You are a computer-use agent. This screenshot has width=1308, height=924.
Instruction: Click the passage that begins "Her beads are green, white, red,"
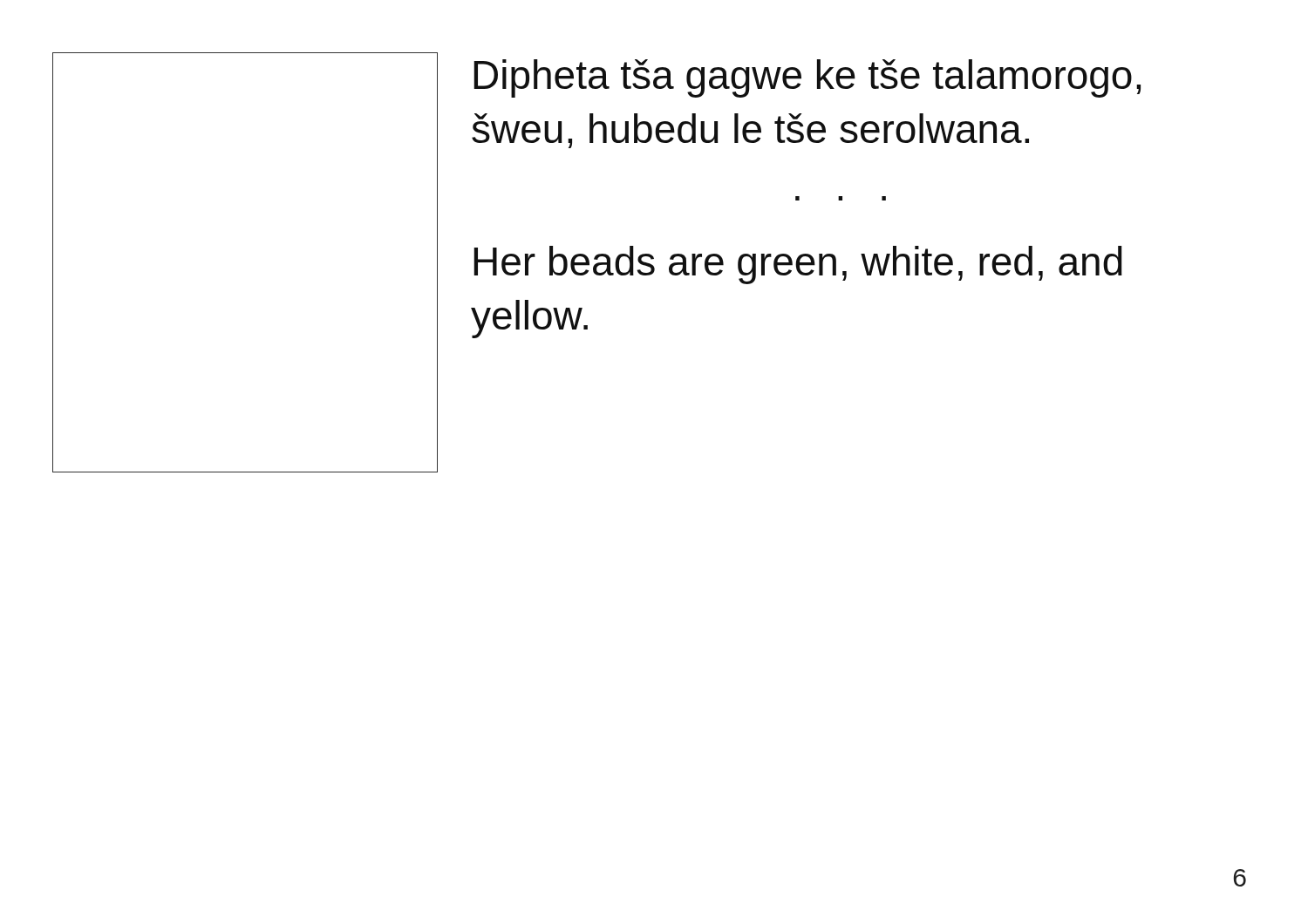[798, 289]
